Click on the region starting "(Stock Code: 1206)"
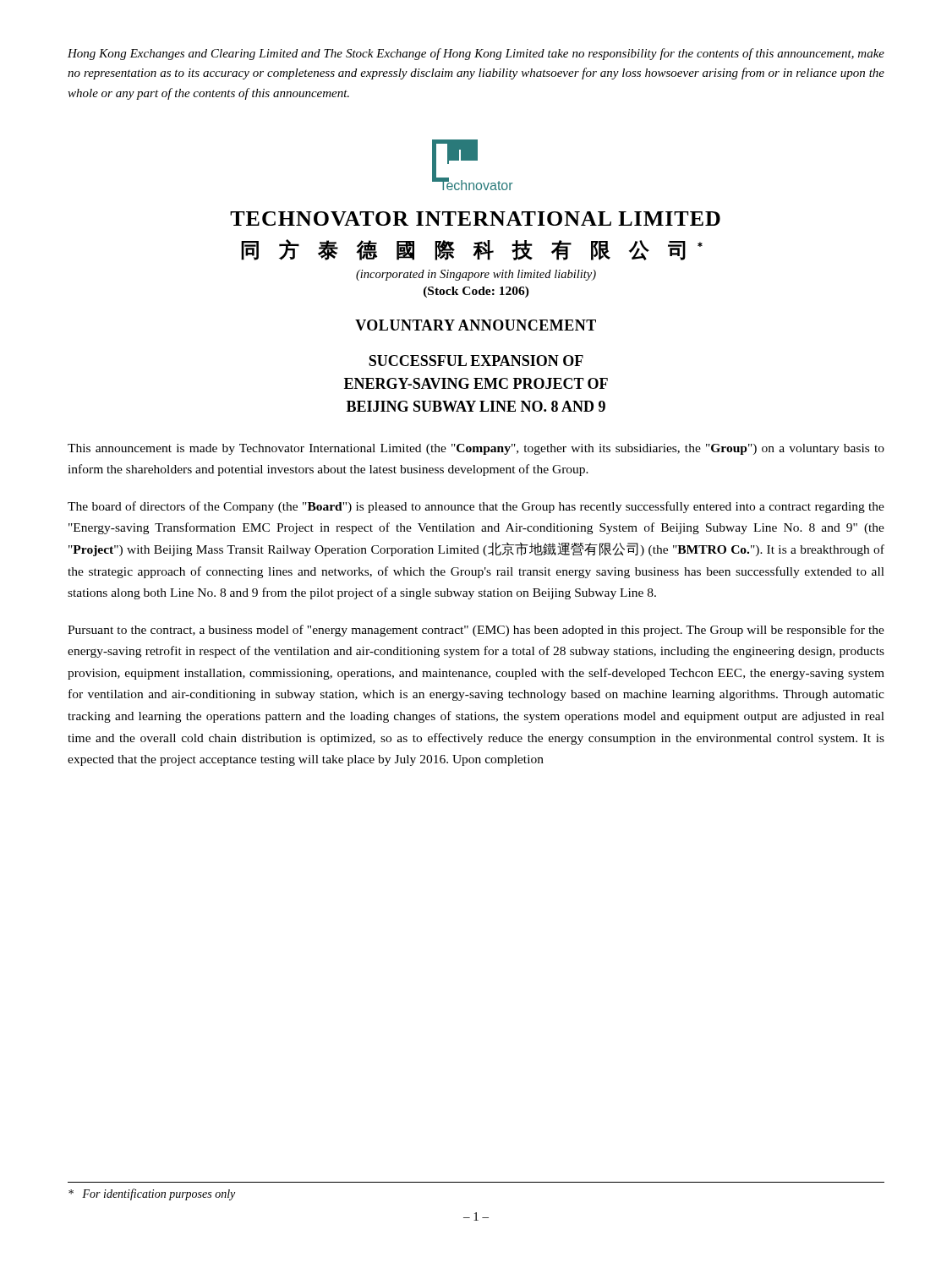Screen dimensions: 1268x952 click(476, 290)
